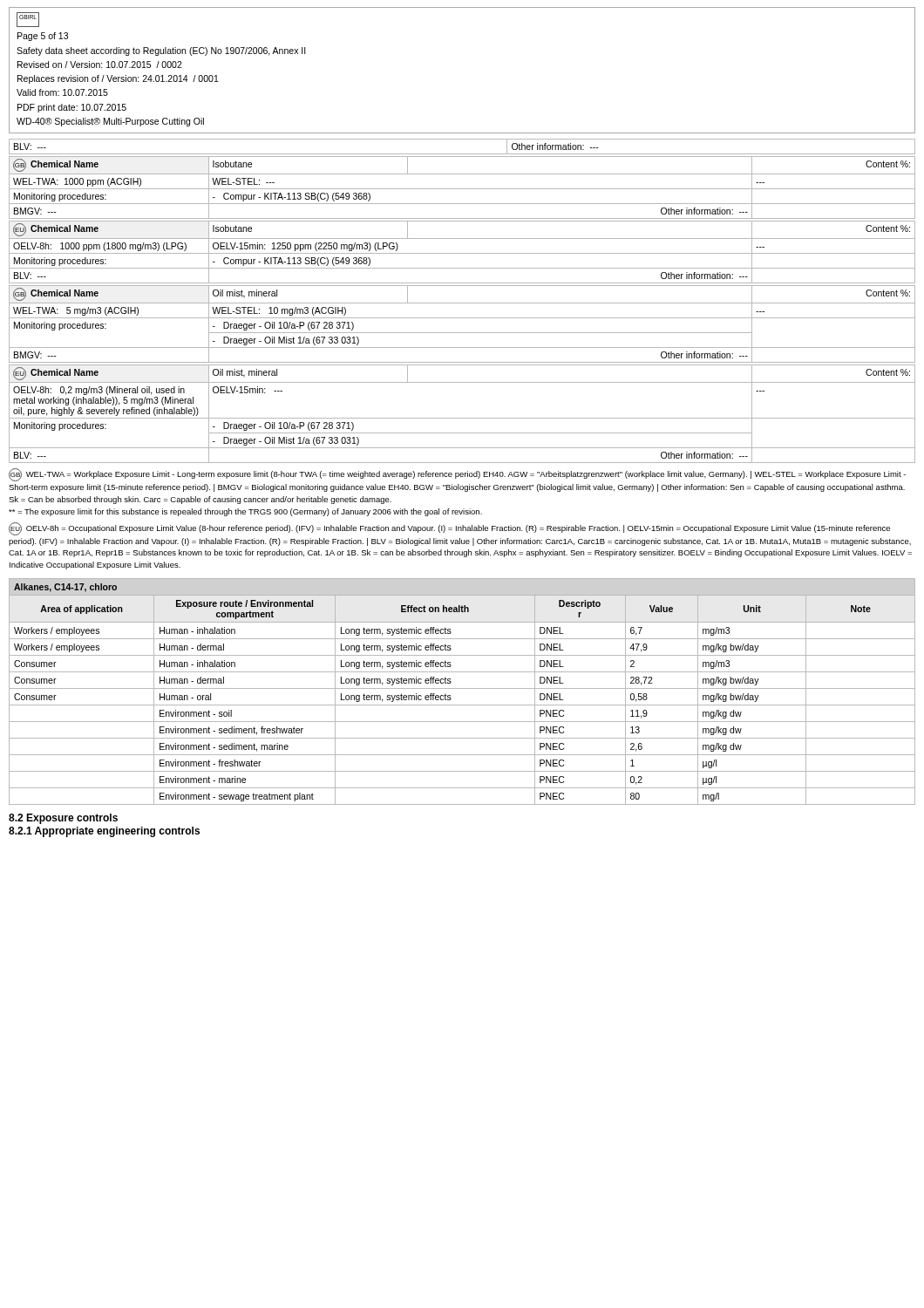Find the table that mentions "OELV-15min: ---"

tap(462, 414)
